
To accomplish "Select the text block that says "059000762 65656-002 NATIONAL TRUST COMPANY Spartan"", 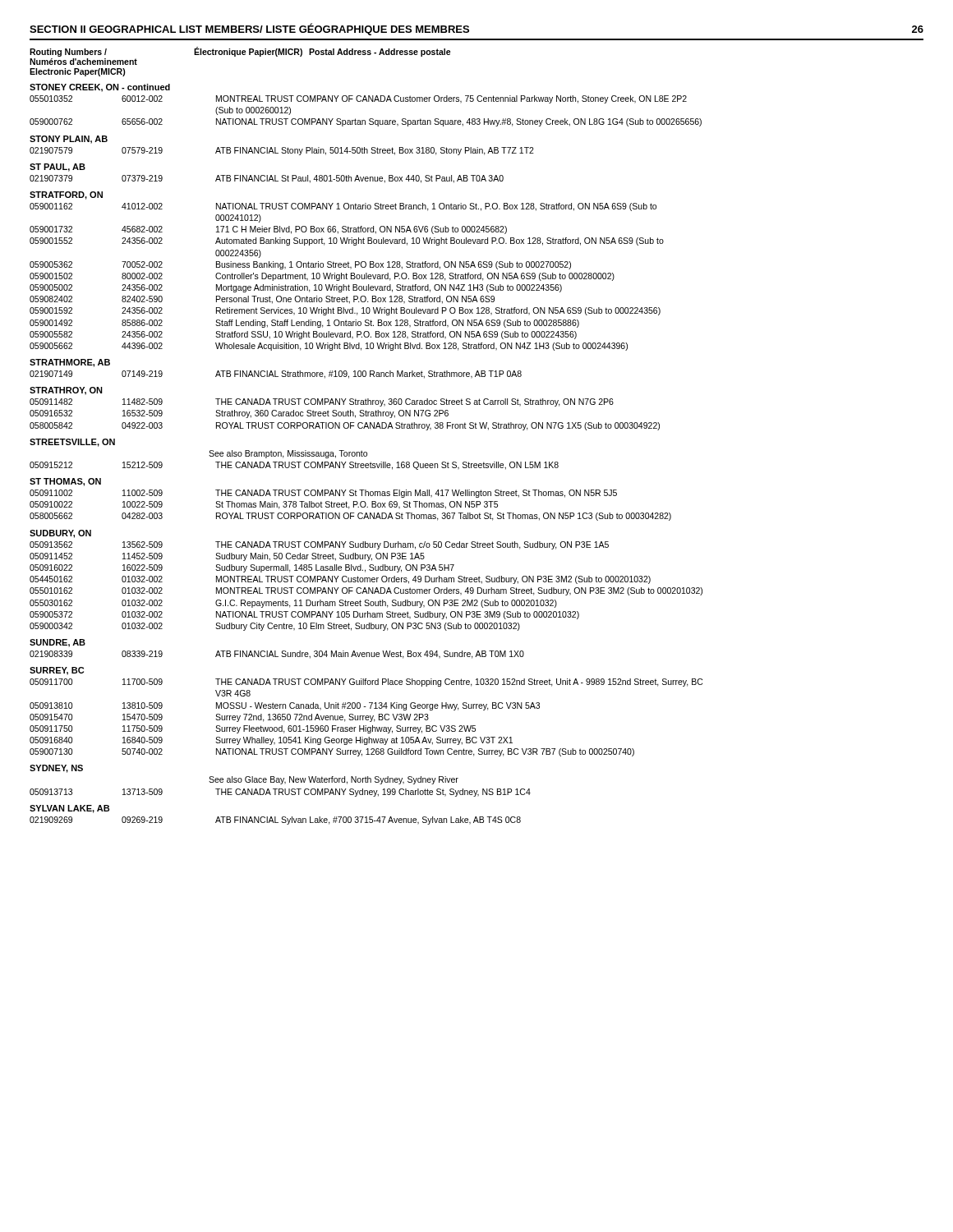I will 476,122.
